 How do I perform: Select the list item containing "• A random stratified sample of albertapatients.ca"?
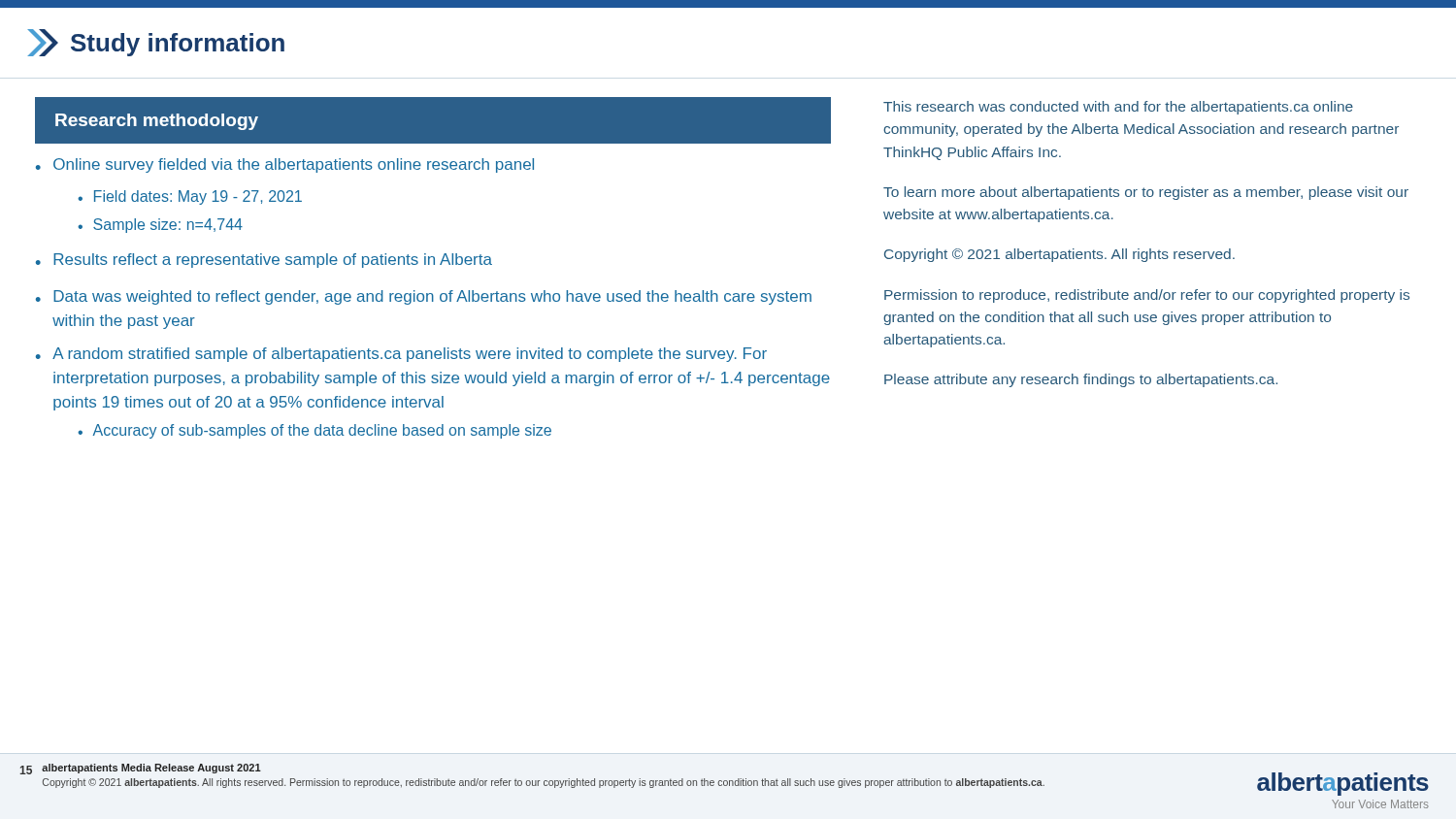click(x=433, y=379)
